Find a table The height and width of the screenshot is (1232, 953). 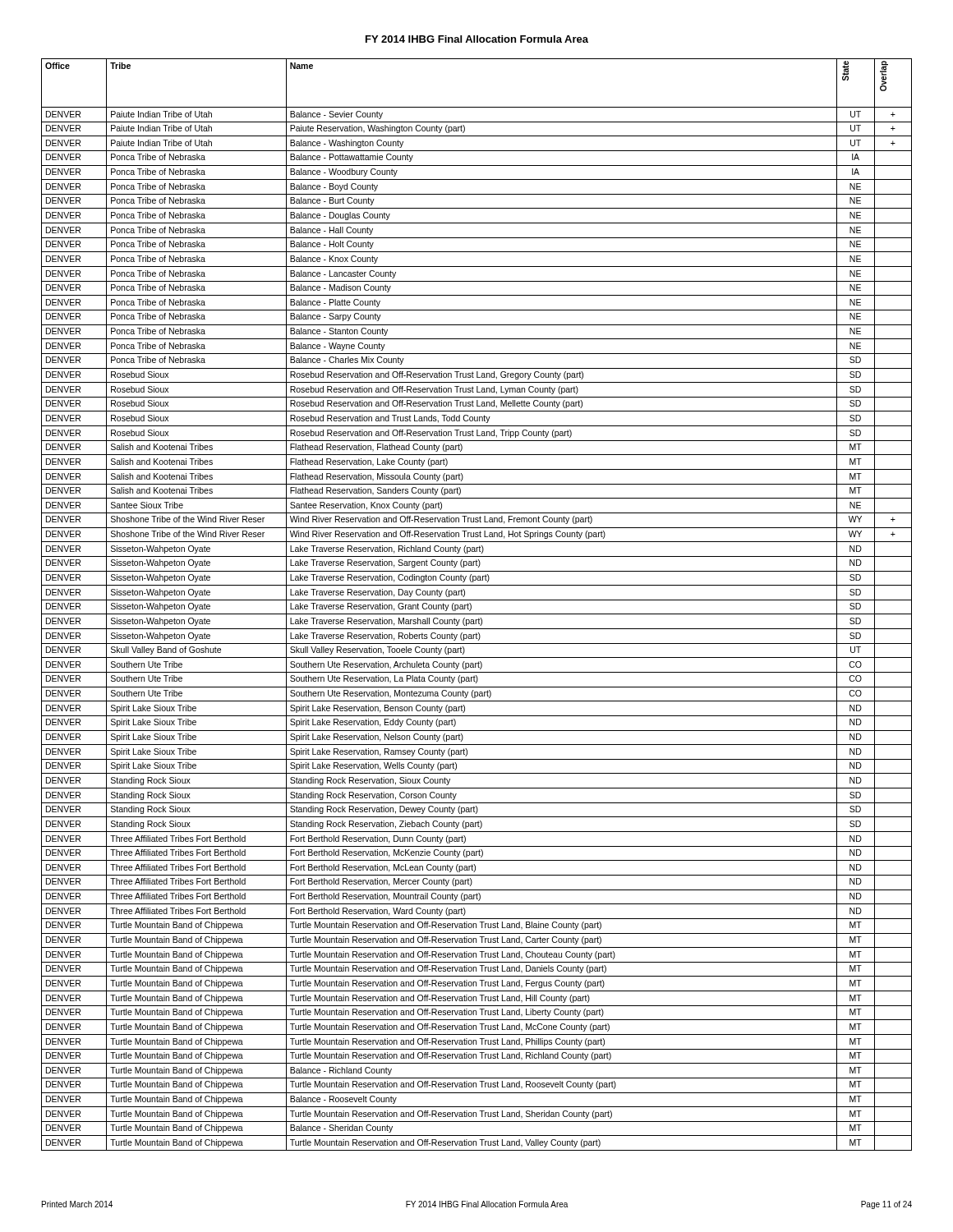[x=476, y=605]
